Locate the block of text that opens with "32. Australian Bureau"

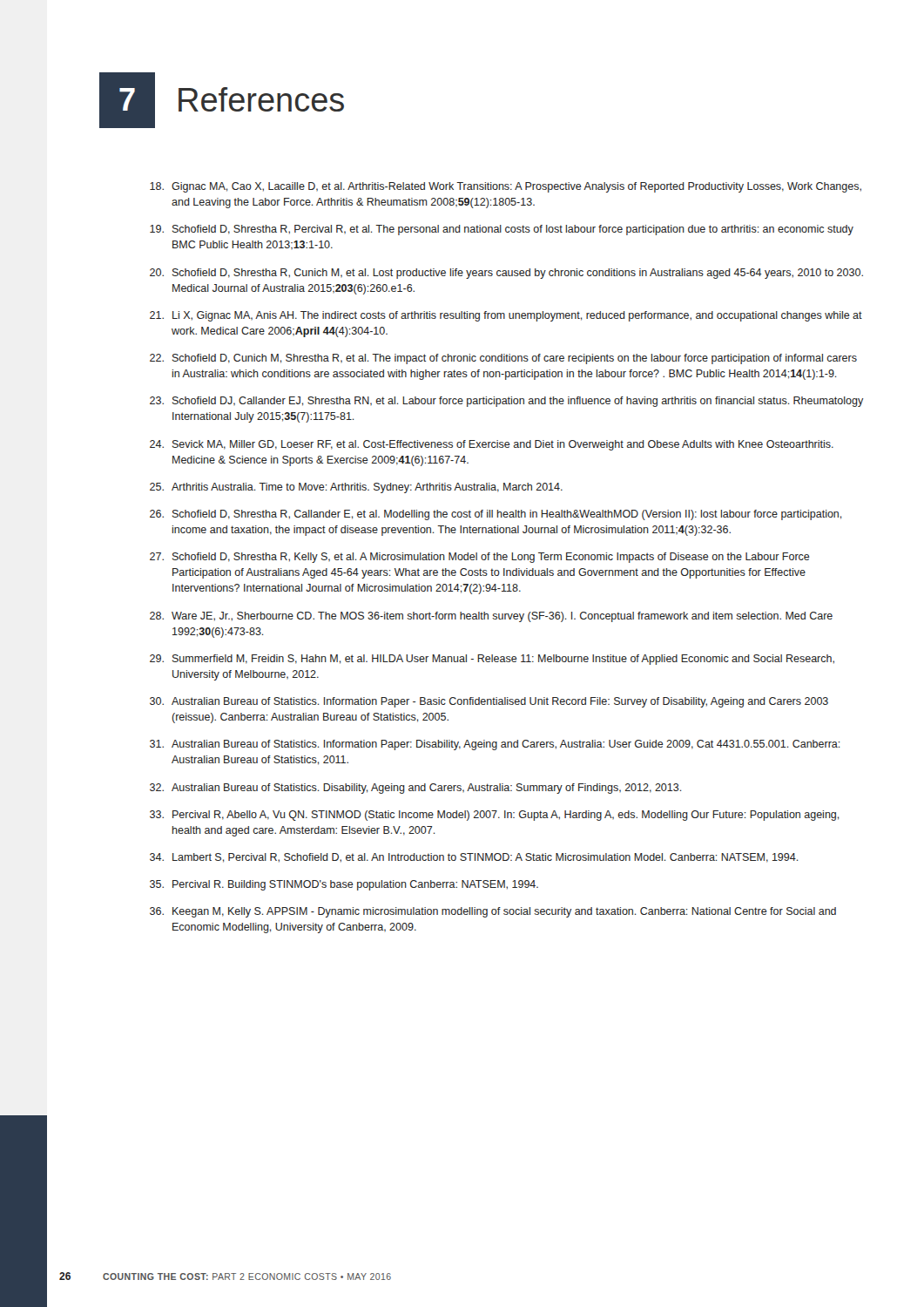501,787
